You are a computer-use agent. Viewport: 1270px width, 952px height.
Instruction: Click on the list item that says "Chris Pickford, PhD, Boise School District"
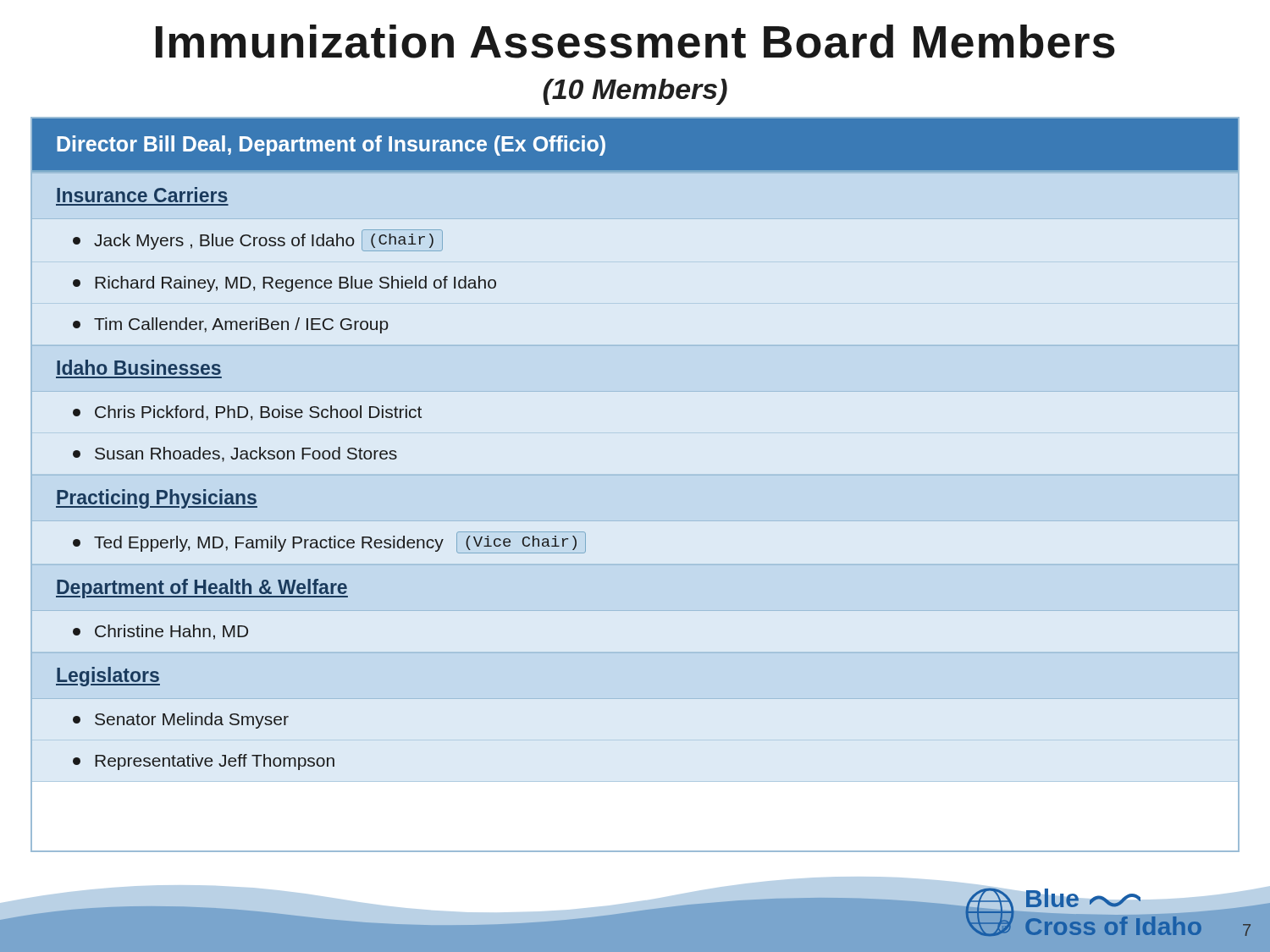[247, 412]
